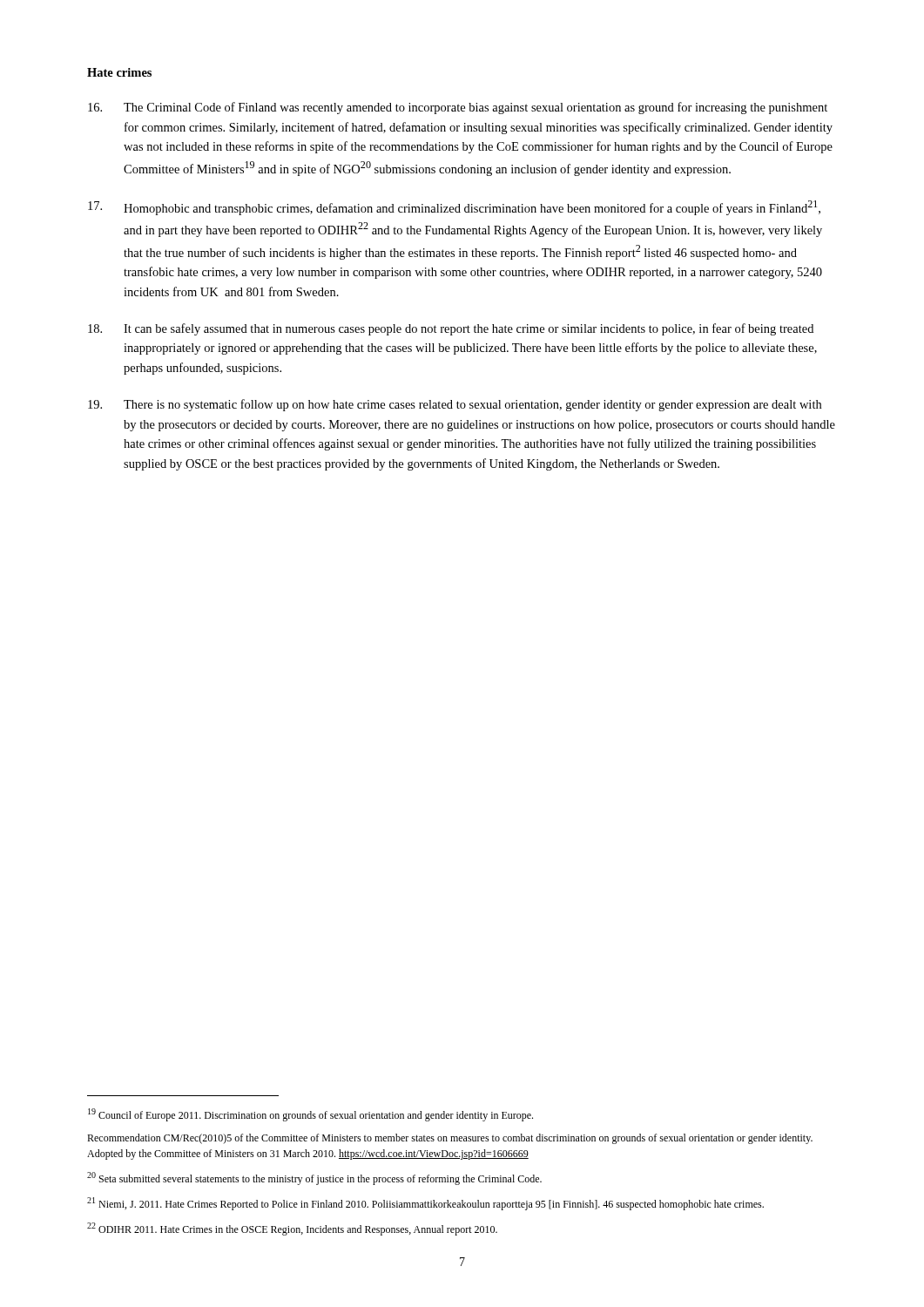
Task: Locate the text block starting "19. There is no systematic"
Action: click(462, 434)
